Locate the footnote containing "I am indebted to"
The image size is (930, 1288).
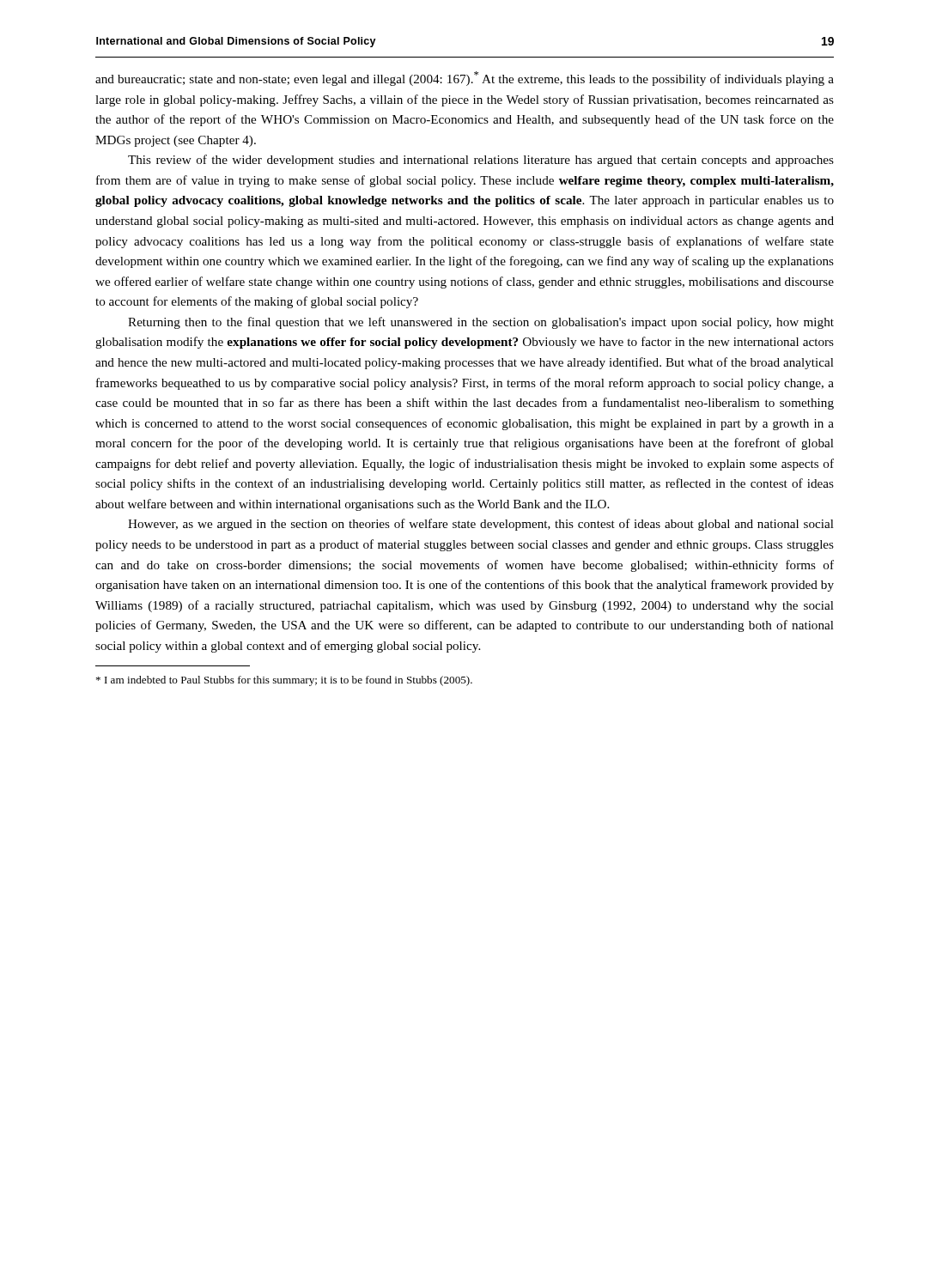(x=284, y=680)
